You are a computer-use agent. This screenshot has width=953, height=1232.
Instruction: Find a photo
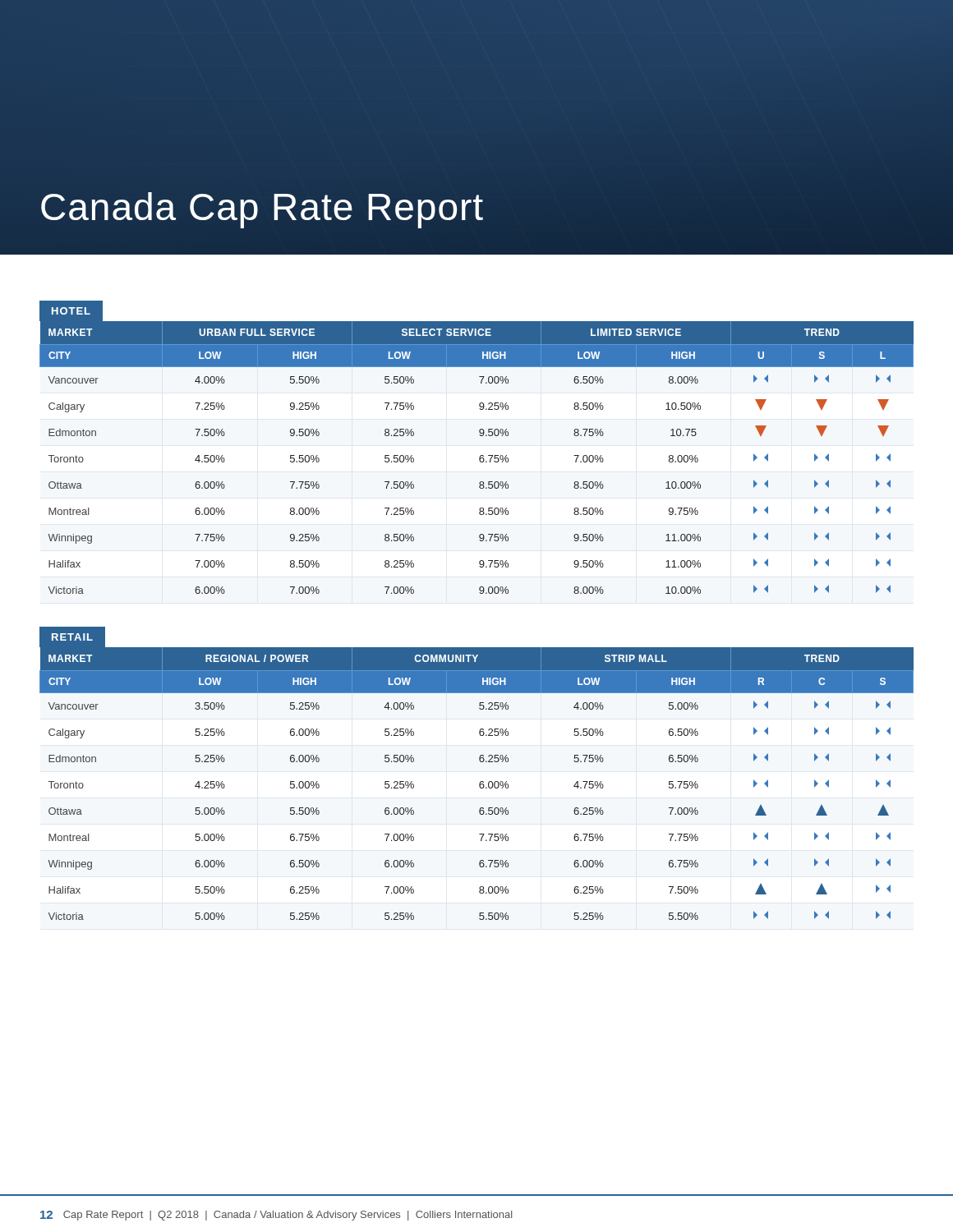[x=476, y=127]
